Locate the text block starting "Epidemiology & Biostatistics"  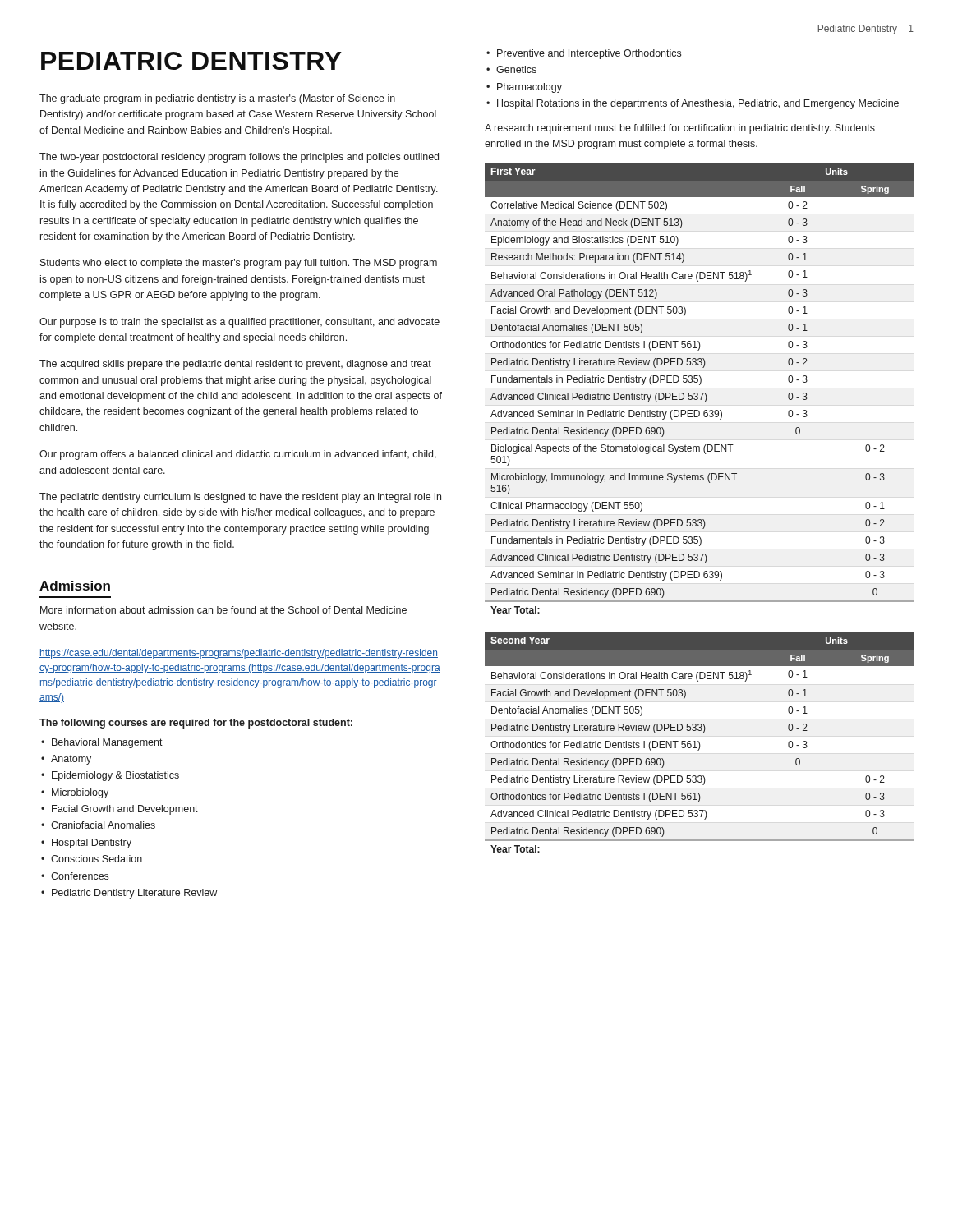pos(115,776)
